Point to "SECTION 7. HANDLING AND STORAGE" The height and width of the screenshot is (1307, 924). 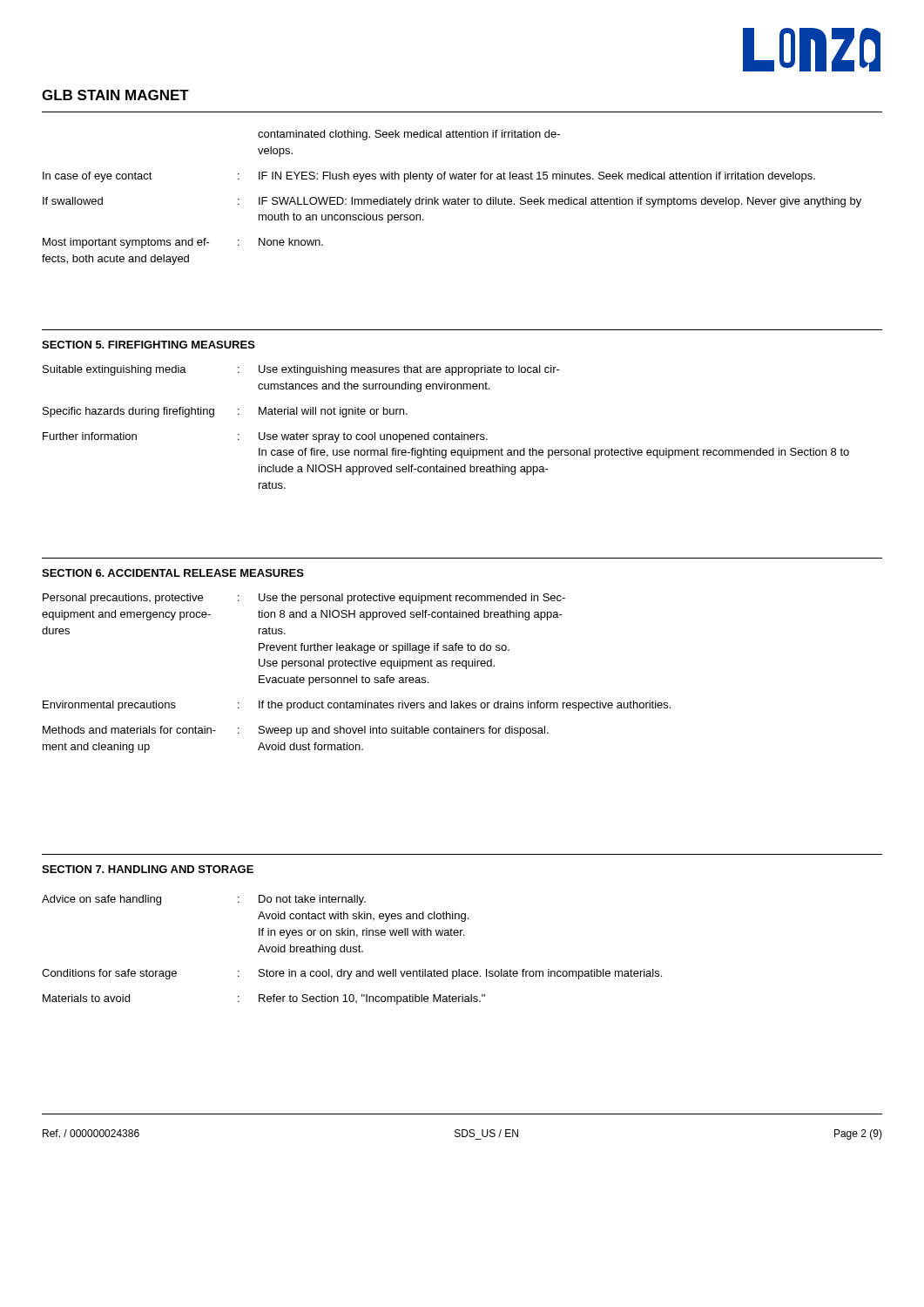pos(148,869)
